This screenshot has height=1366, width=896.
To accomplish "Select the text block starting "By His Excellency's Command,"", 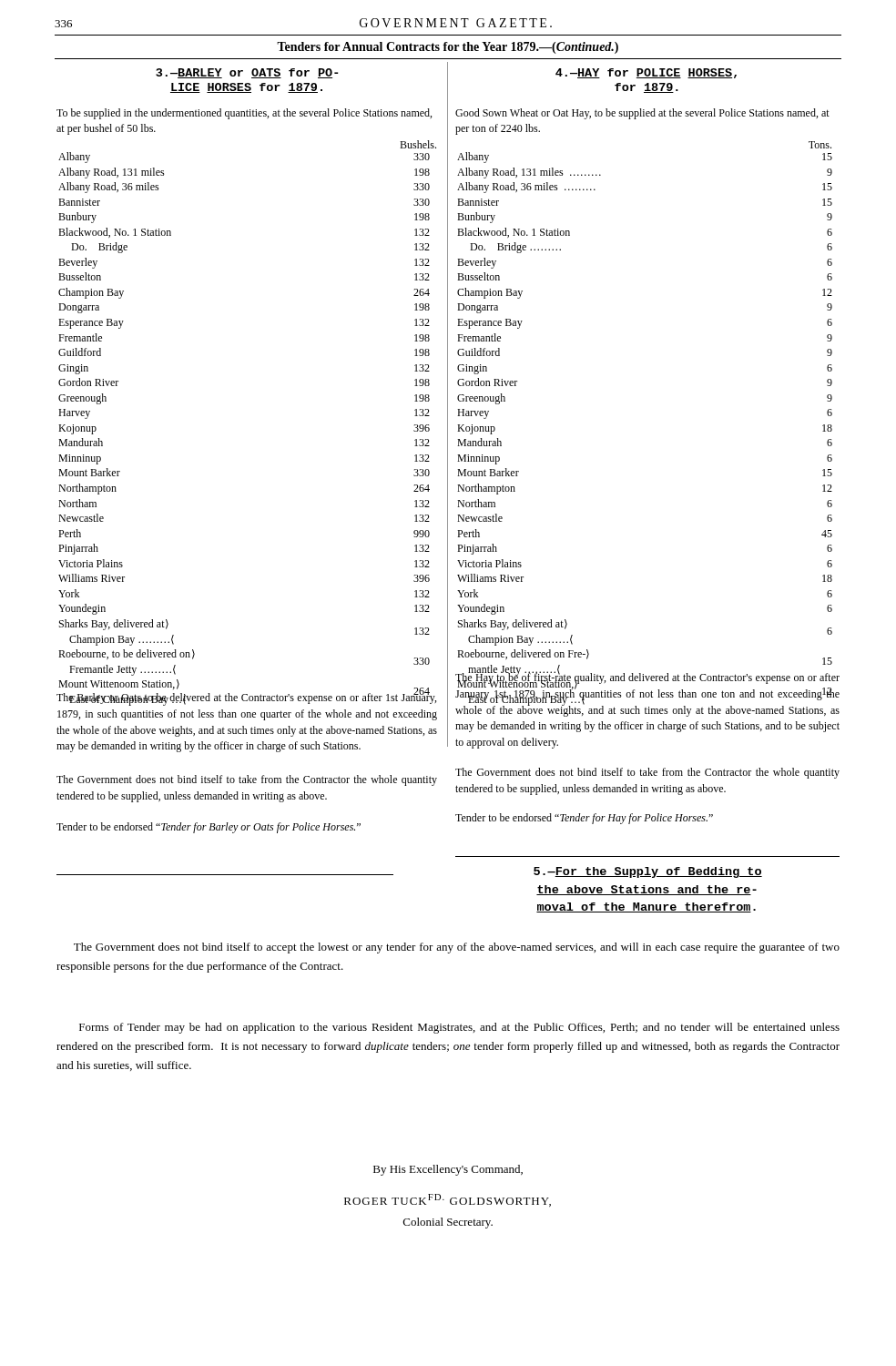I will (x=448, y=1169).
